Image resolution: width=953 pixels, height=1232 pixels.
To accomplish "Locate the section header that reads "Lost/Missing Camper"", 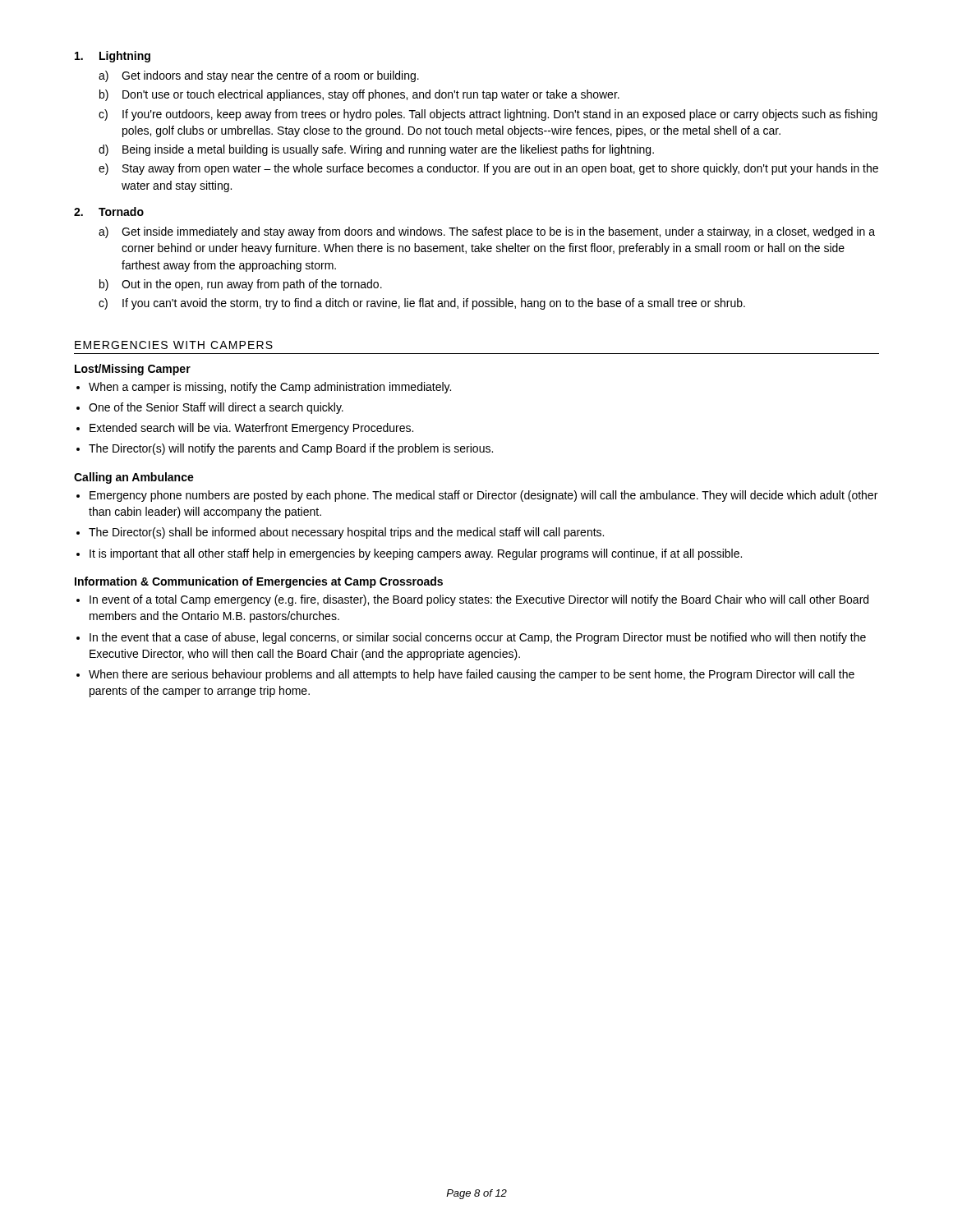I will [133, 370].
